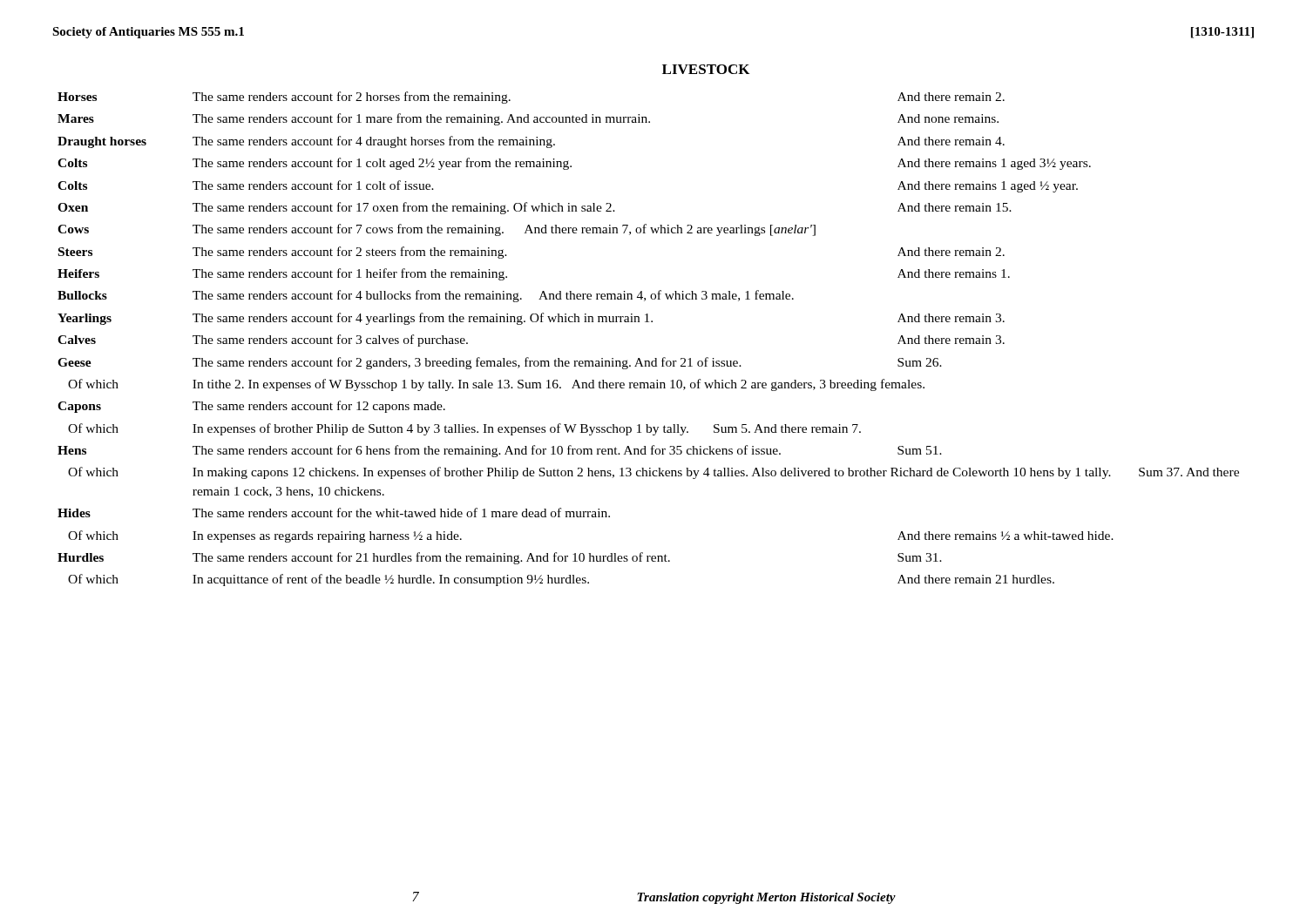
Task: Where is the passage that starts "Of which In expenses as regards repairing harness"?
Action: [90, 536]
